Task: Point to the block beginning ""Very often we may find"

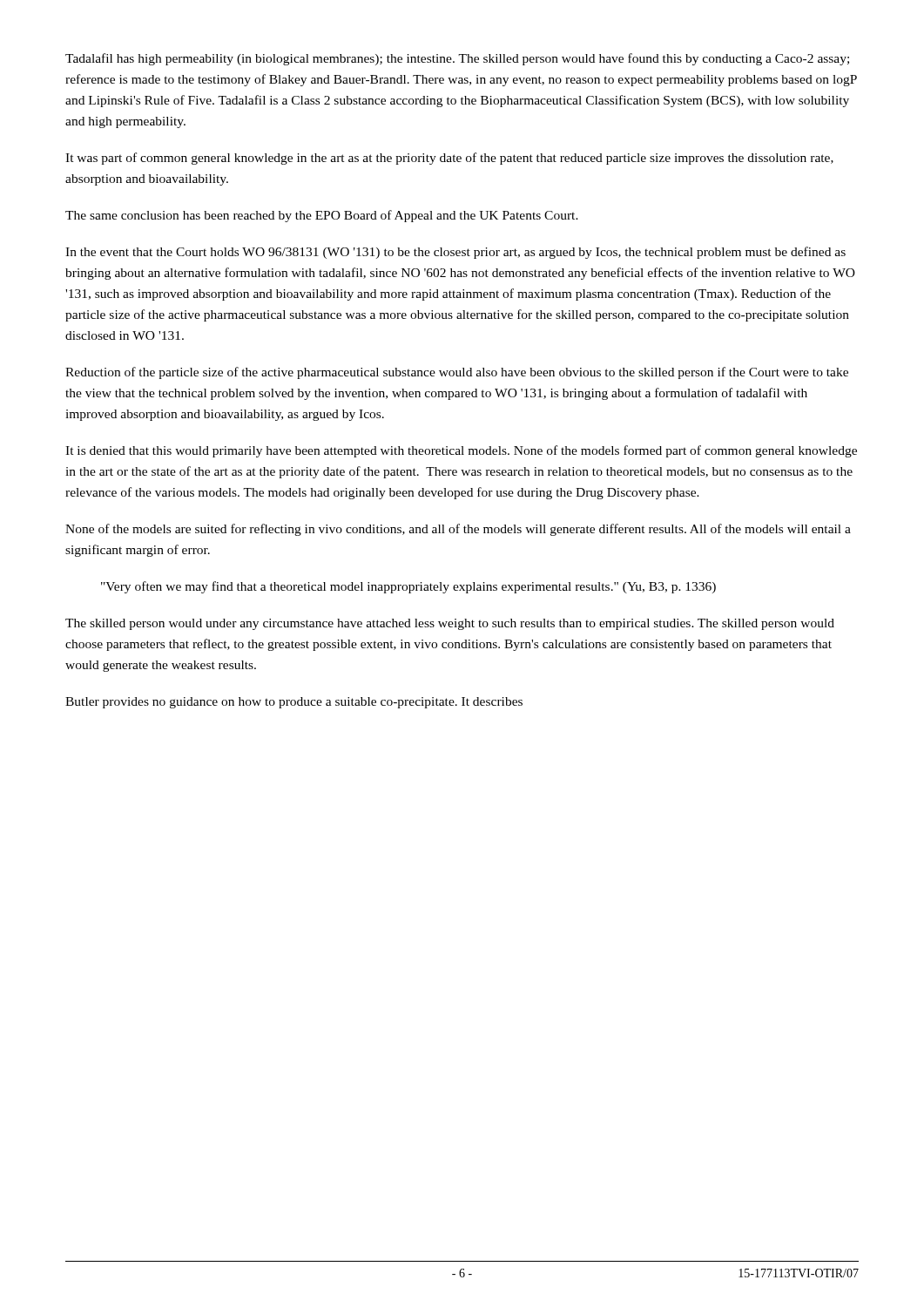Action: click(x=408, y=586)
